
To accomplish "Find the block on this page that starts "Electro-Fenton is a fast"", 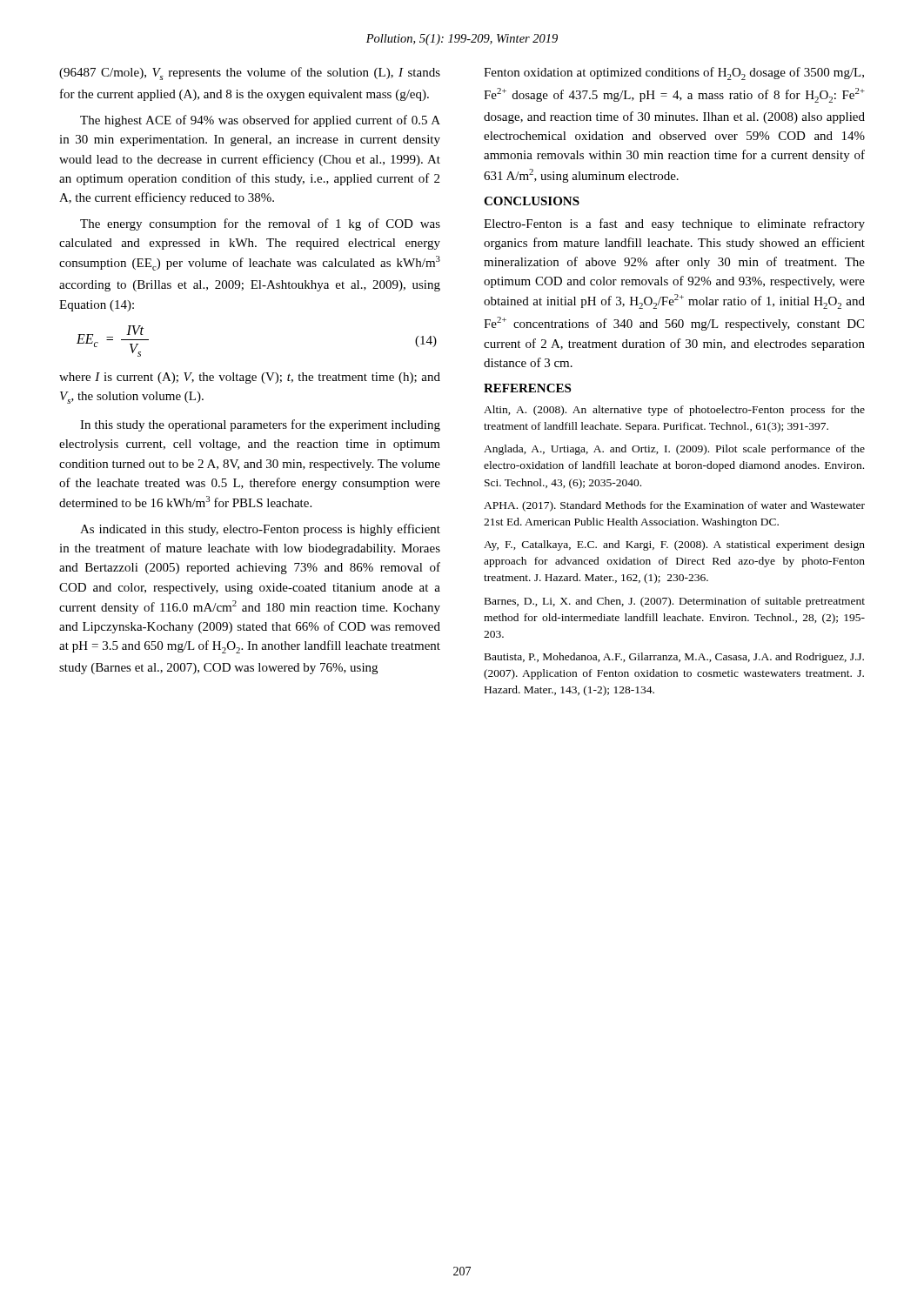I will [674, 293].
